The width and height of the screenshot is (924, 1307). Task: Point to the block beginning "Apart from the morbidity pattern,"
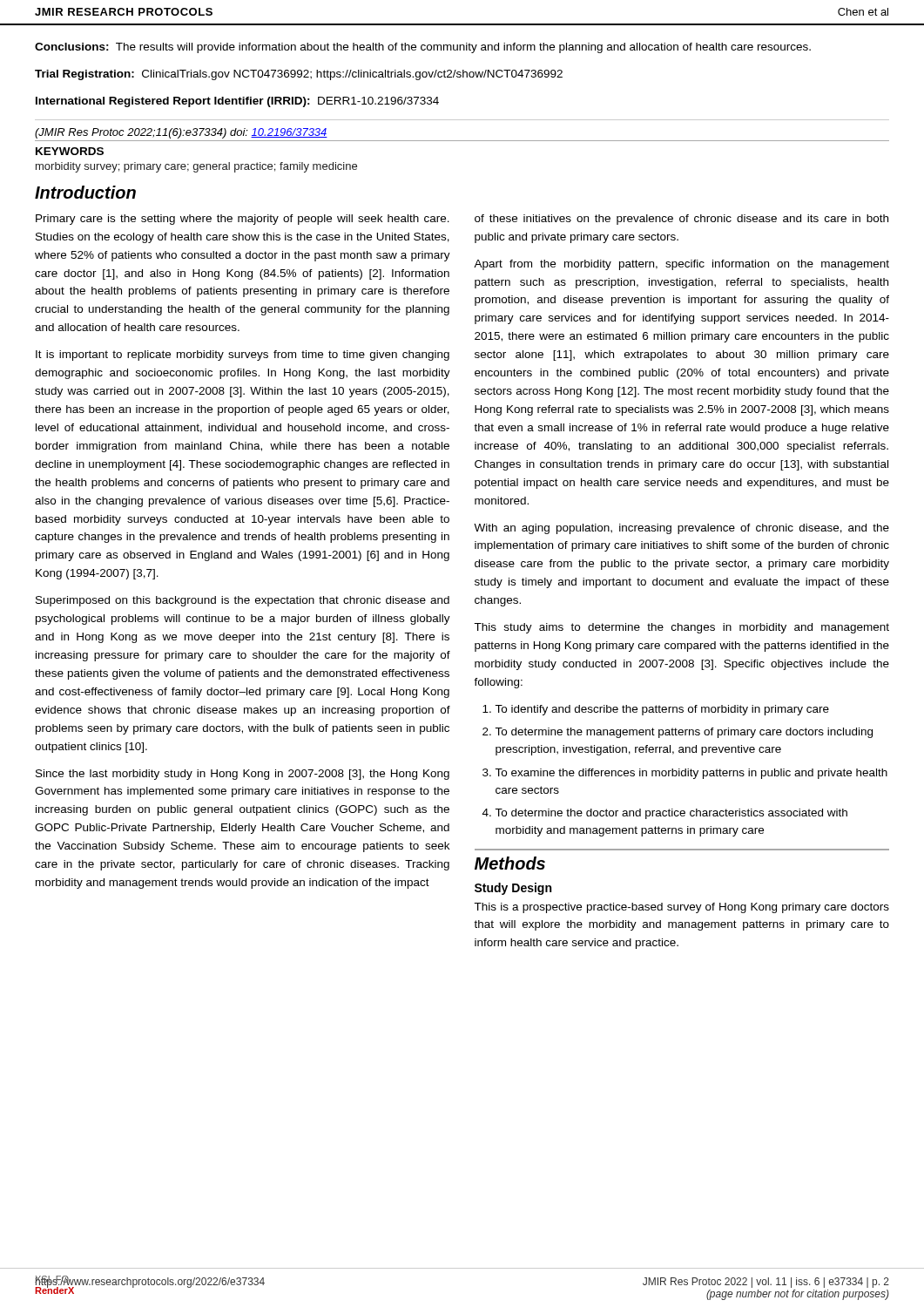click(682, 383)
